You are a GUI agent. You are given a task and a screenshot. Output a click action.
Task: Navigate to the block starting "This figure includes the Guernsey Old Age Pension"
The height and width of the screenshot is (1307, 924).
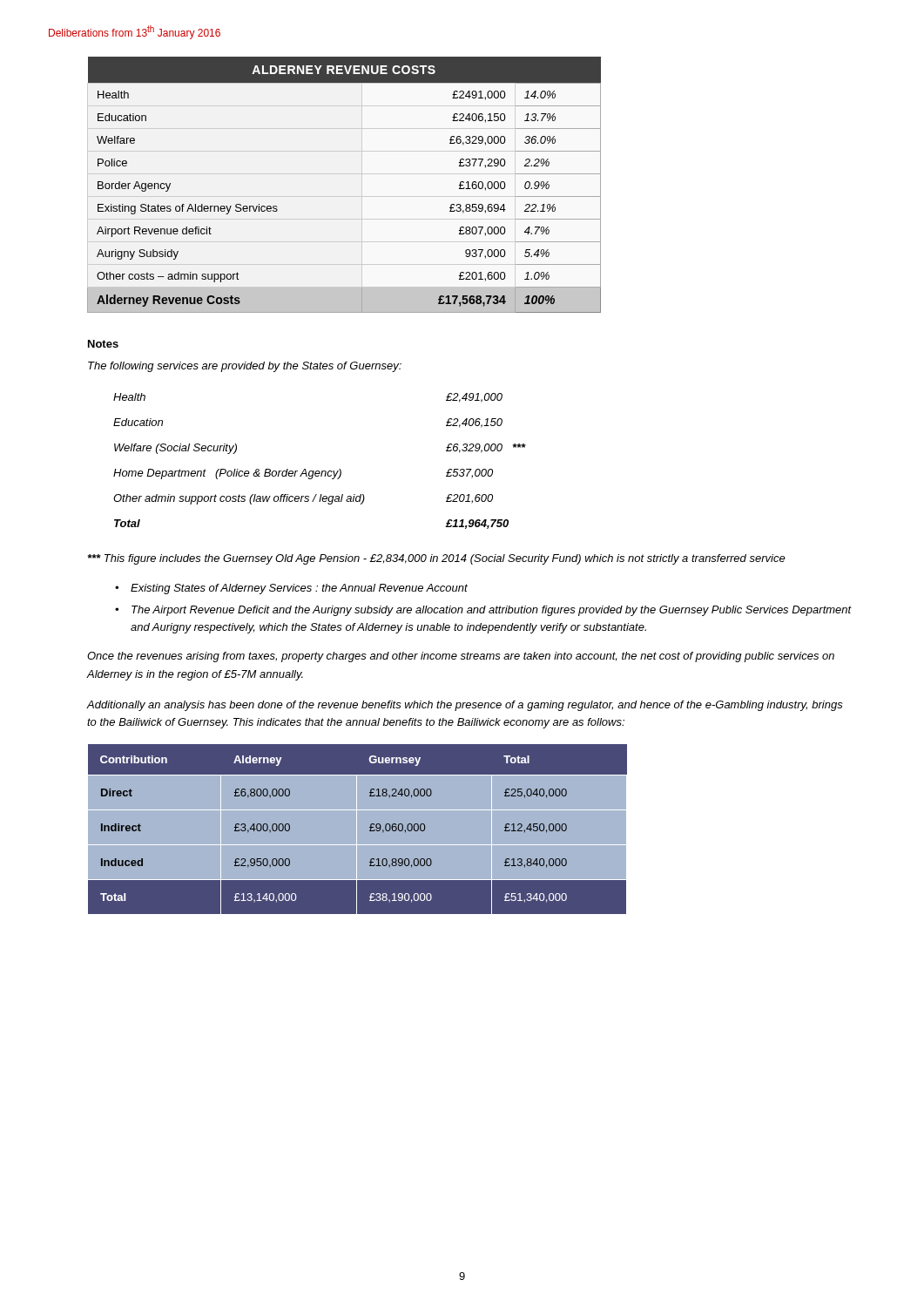tap(436, 558)
